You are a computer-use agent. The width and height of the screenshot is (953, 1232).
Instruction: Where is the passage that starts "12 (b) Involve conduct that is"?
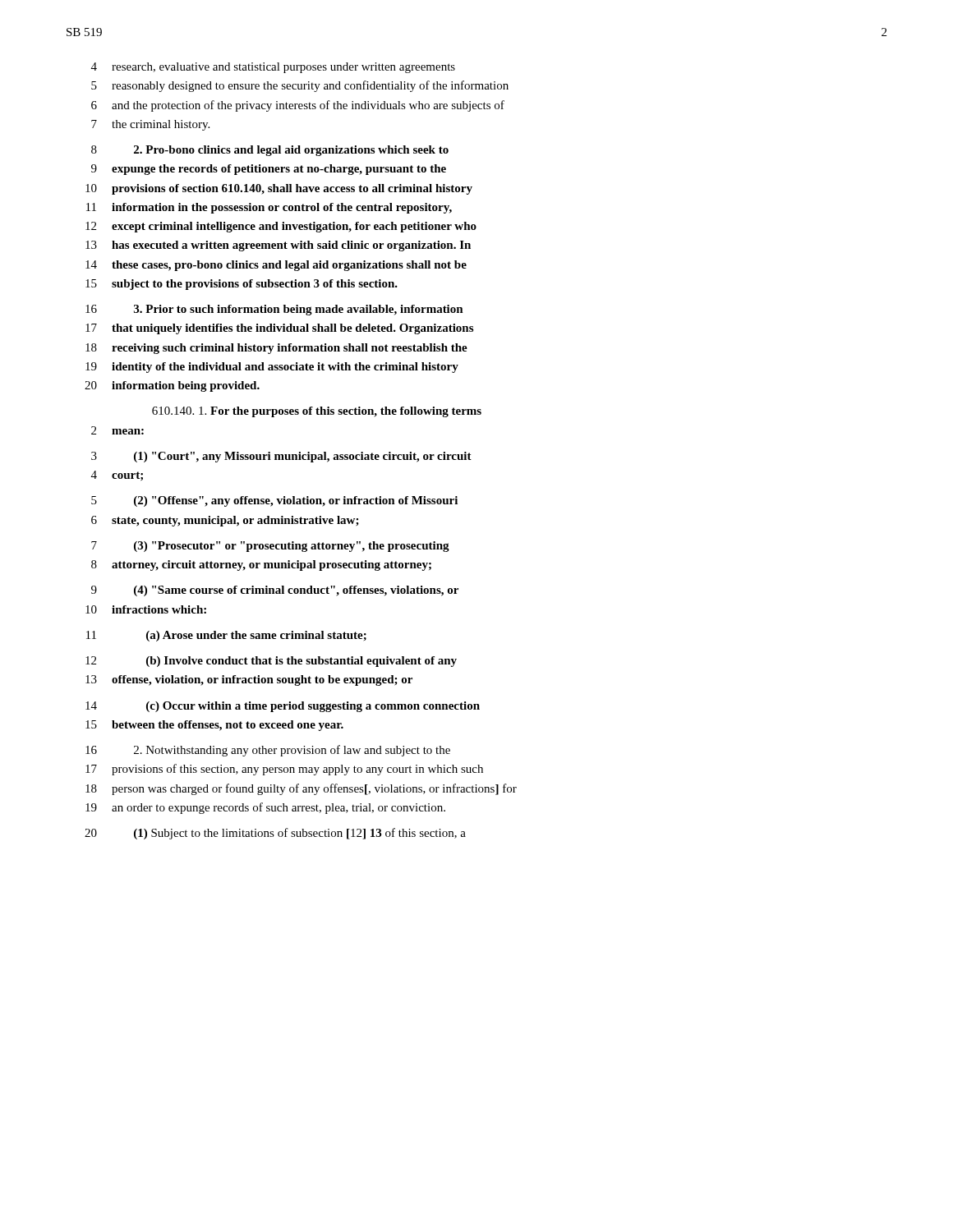click(x=271, y=662)
